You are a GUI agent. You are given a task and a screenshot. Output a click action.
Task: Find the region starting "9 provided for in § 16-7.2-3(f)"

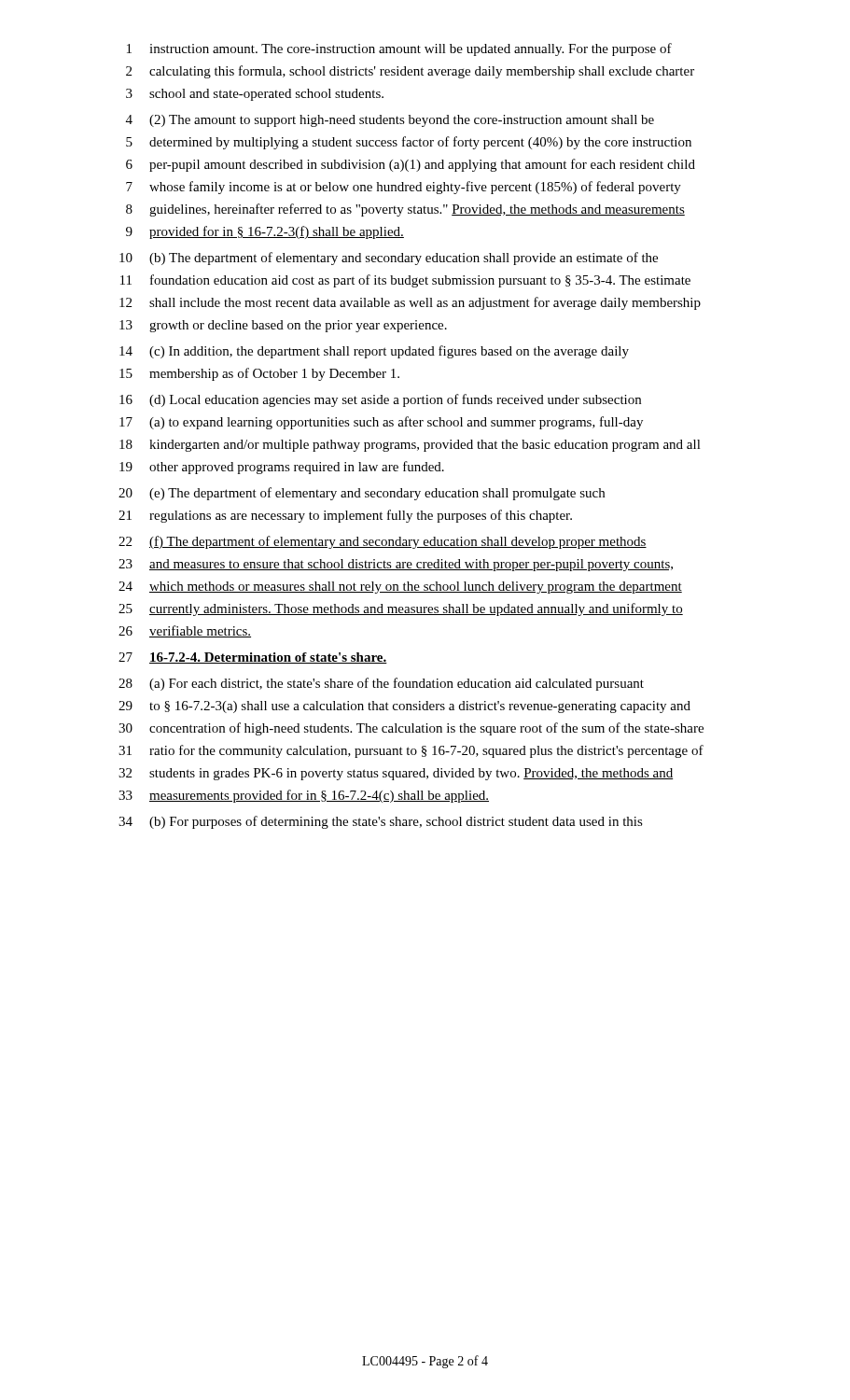coord(265,232)
